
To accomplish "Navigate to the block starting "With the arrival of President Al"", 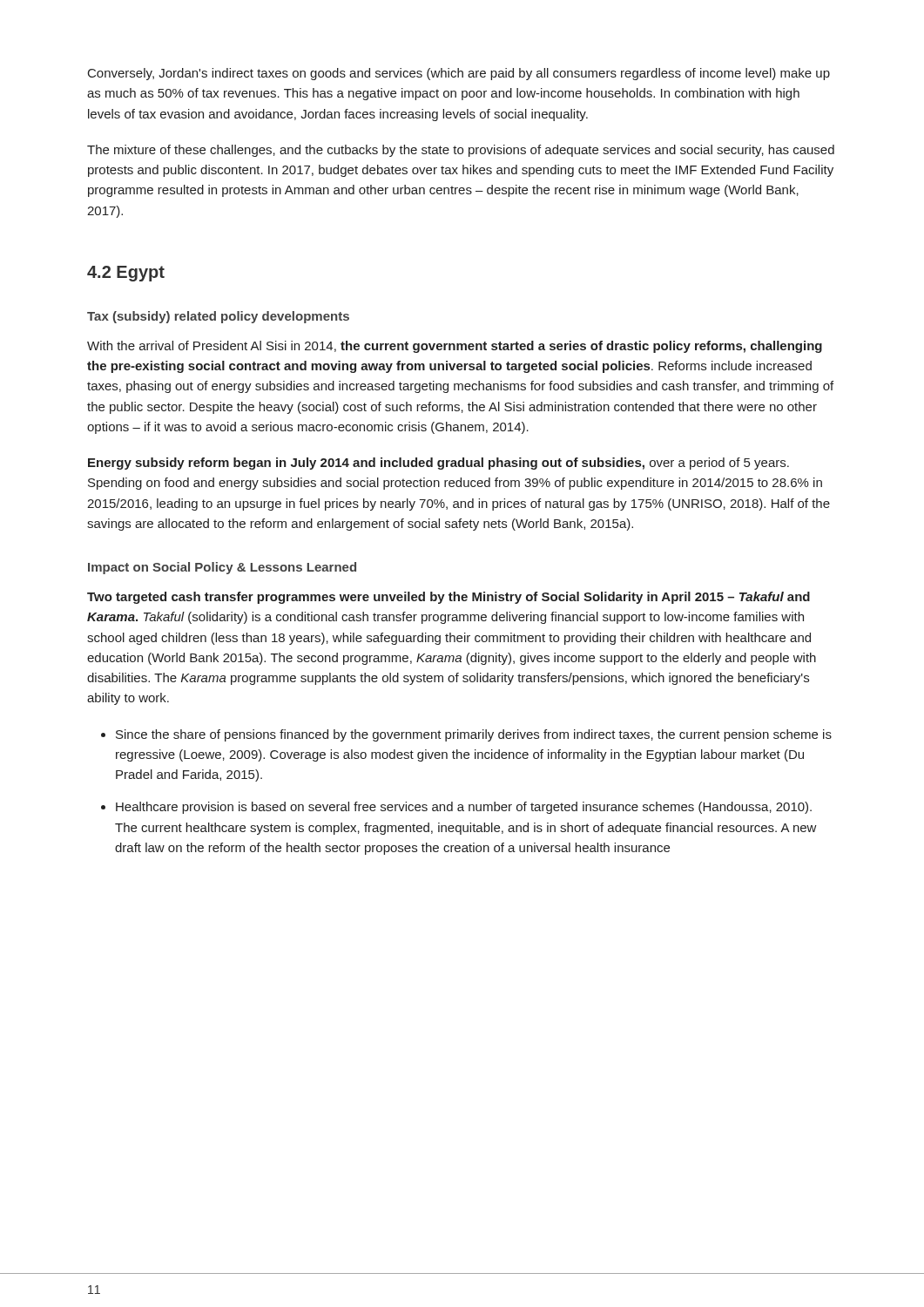I will pos(460,386).
